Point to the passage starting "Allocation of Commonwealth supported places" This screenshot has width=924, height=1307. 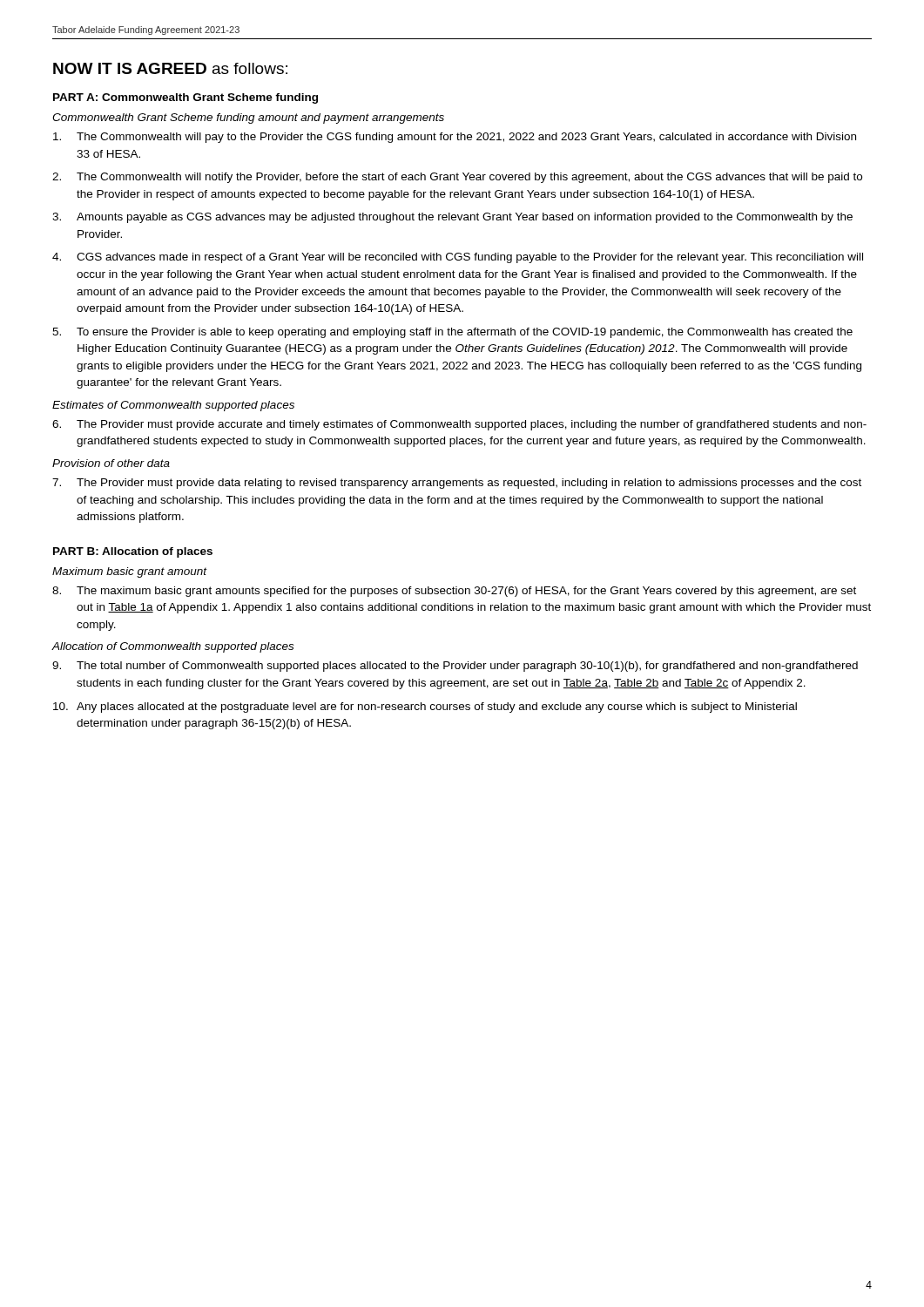[x=173, y=646]
